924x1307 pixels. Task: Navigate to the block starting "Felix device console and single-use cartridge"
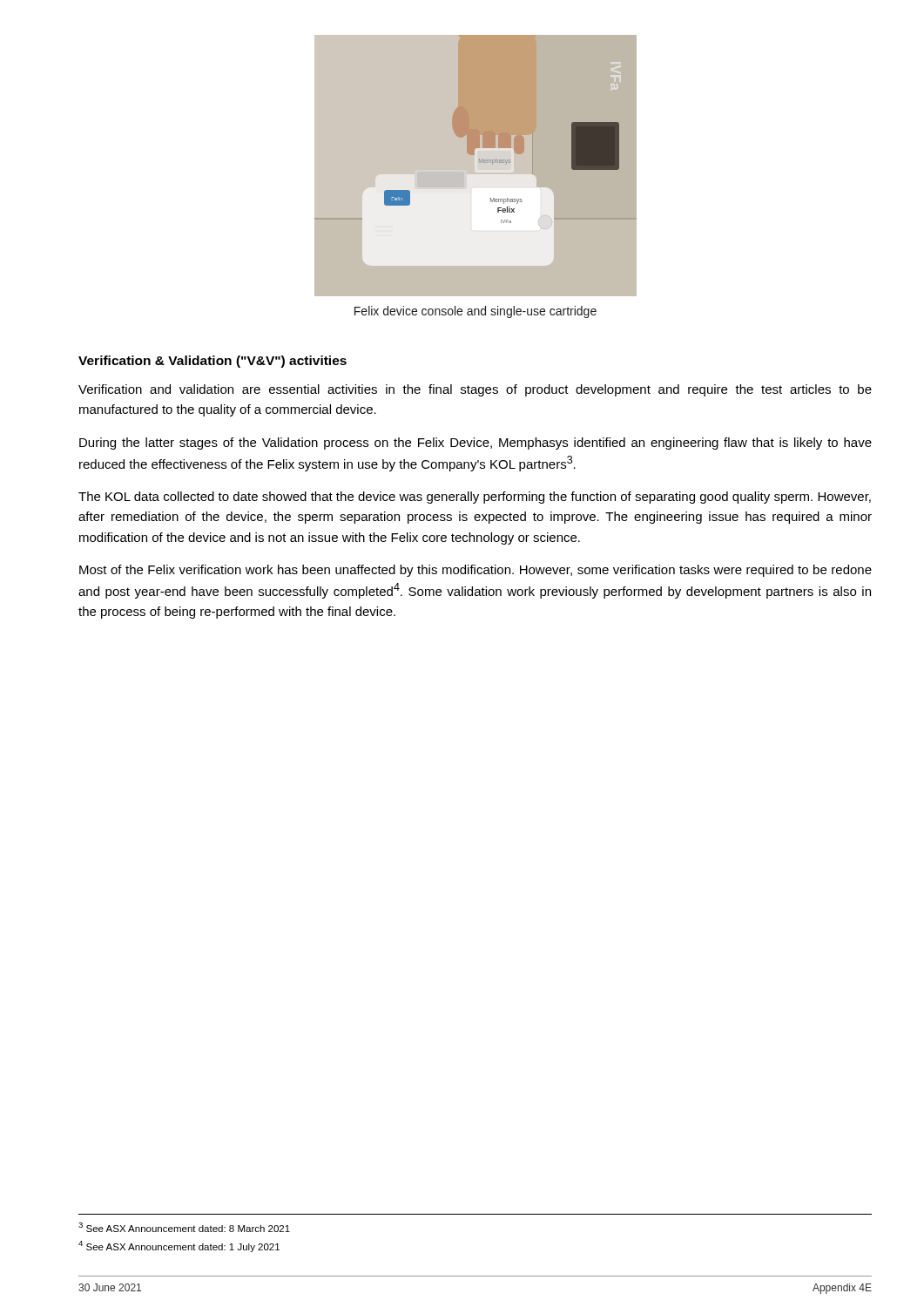tap(475, 311)
